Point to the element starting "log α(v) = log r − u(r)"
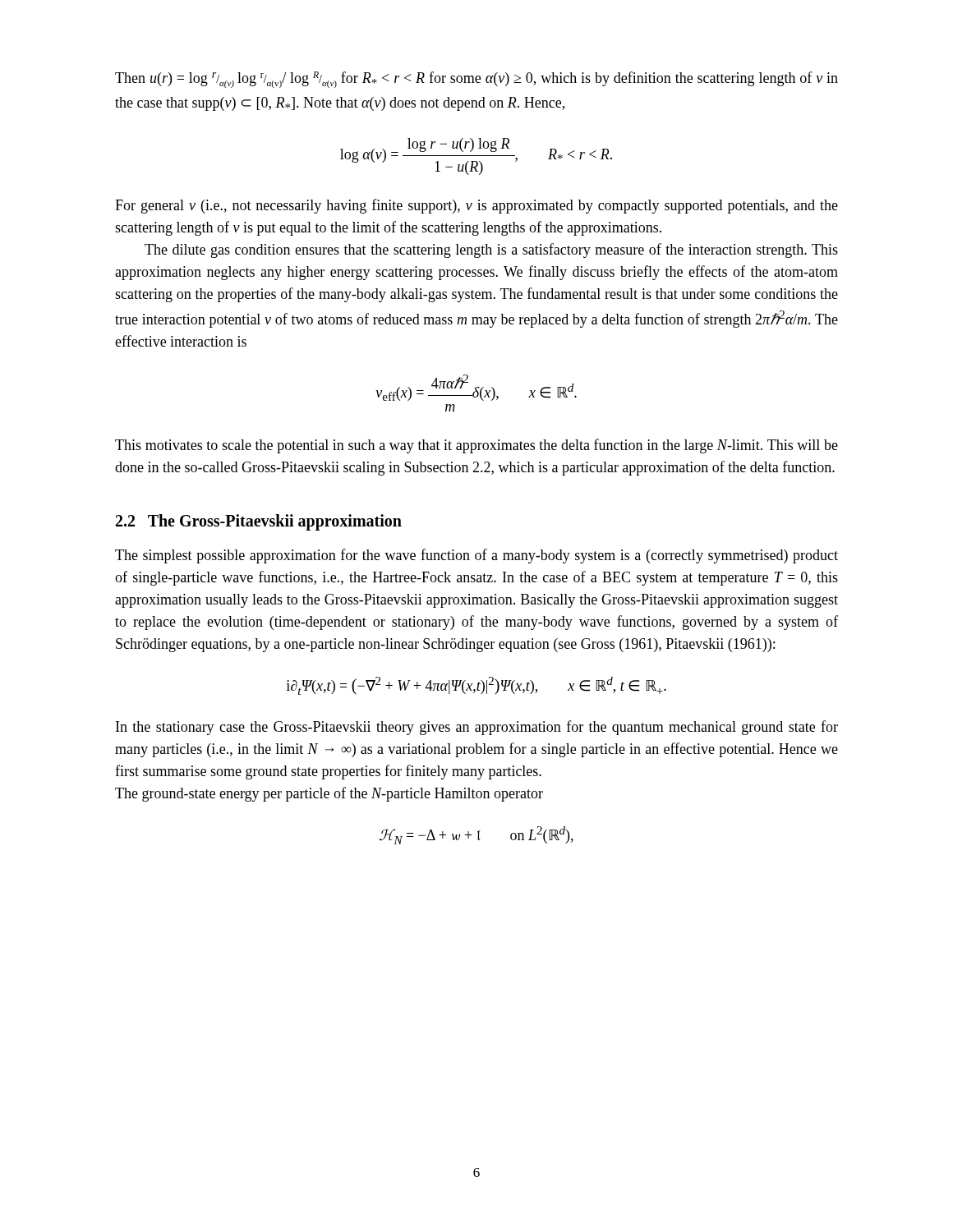Screen dimensions: 1232x953 click(x=476, y=156)
